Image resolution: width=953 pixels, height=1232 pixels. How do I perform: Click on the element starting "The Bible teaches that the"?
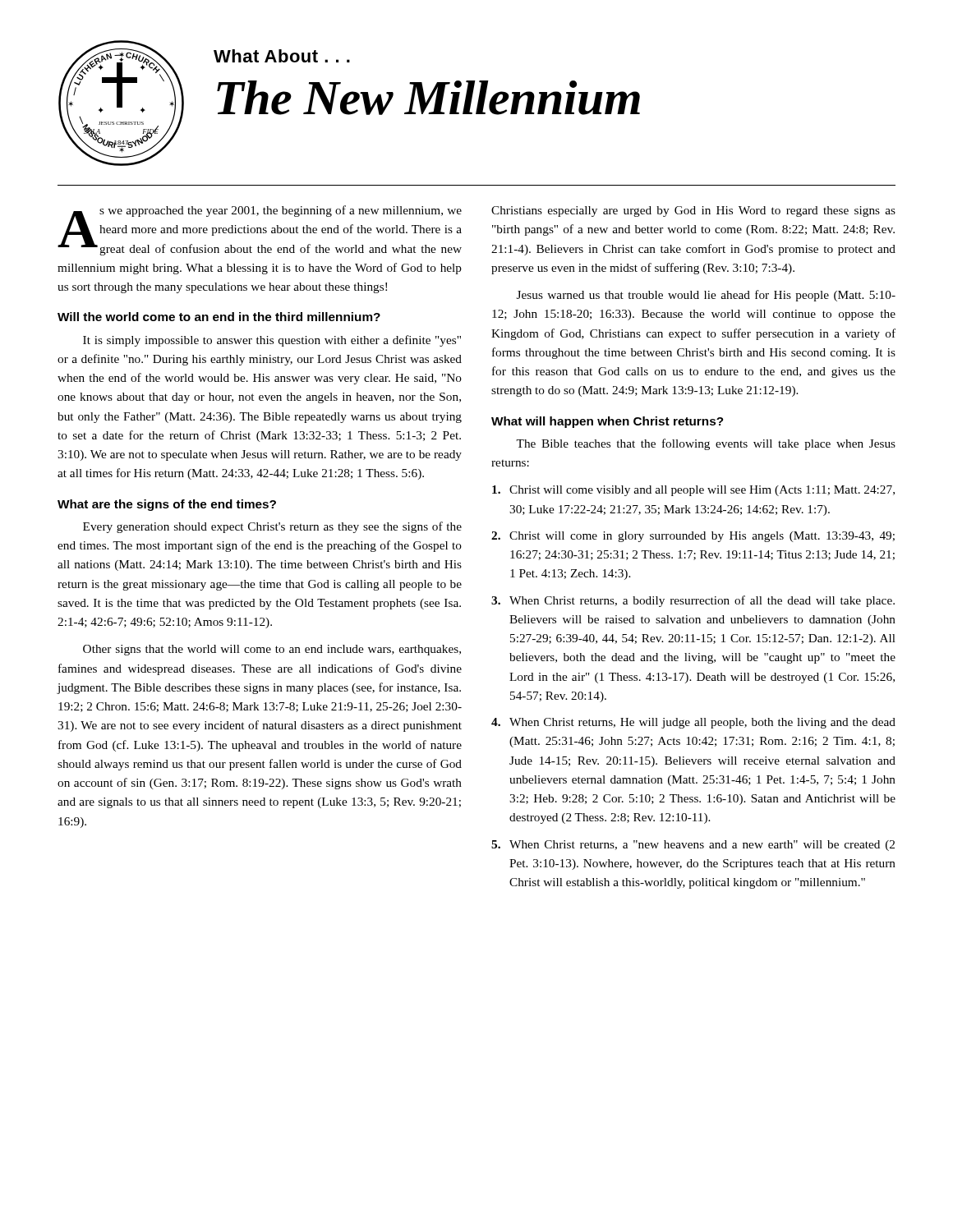tap(693, 452)
